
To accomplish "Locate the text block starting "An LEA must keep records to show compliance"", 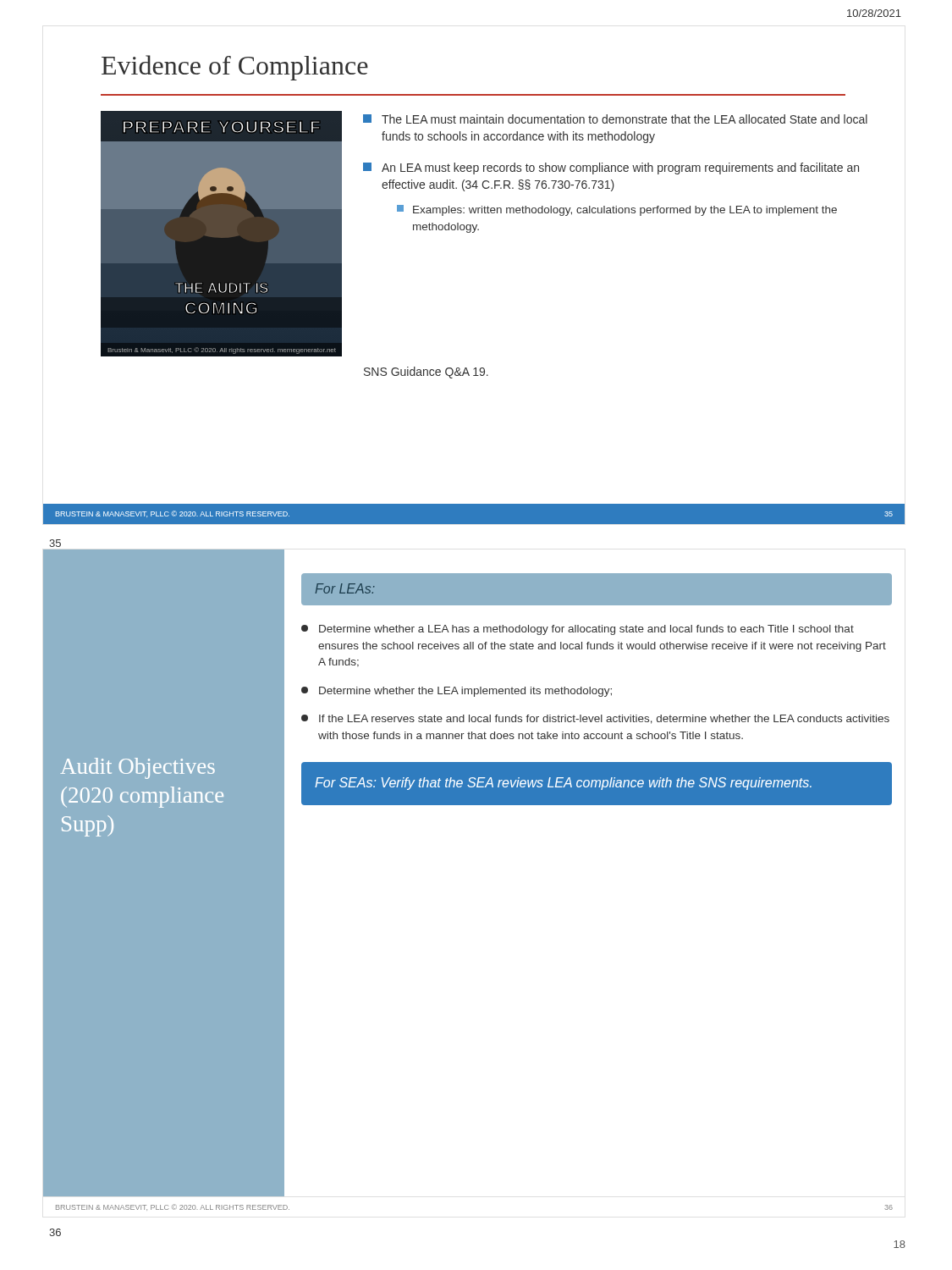I will pyautogui.click(x=629, y=197).
